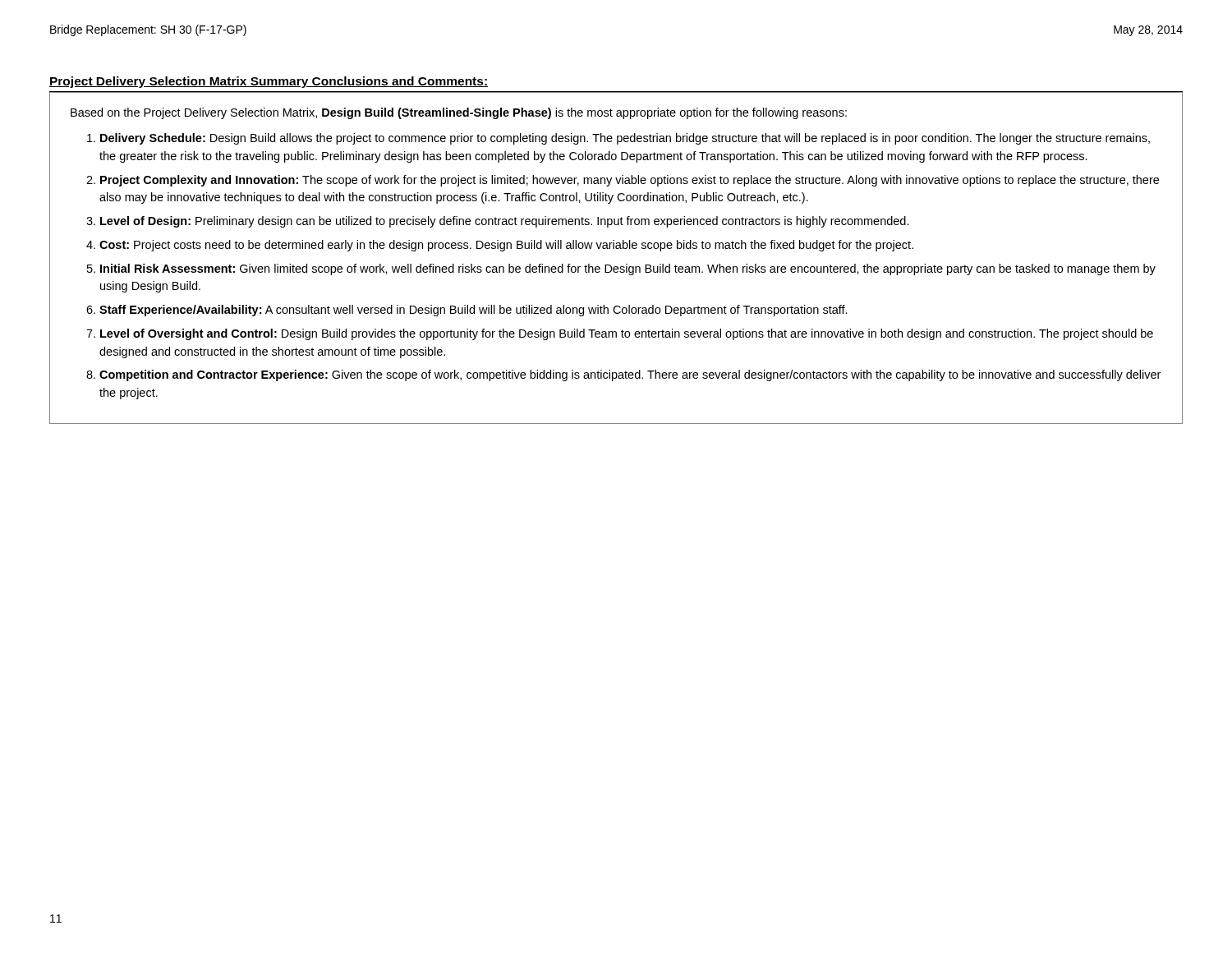The height and width of the screenshot is (953, 1232).
Task: Point to the block beginning "Level of Design:"
Action: (x=505, y=221)
